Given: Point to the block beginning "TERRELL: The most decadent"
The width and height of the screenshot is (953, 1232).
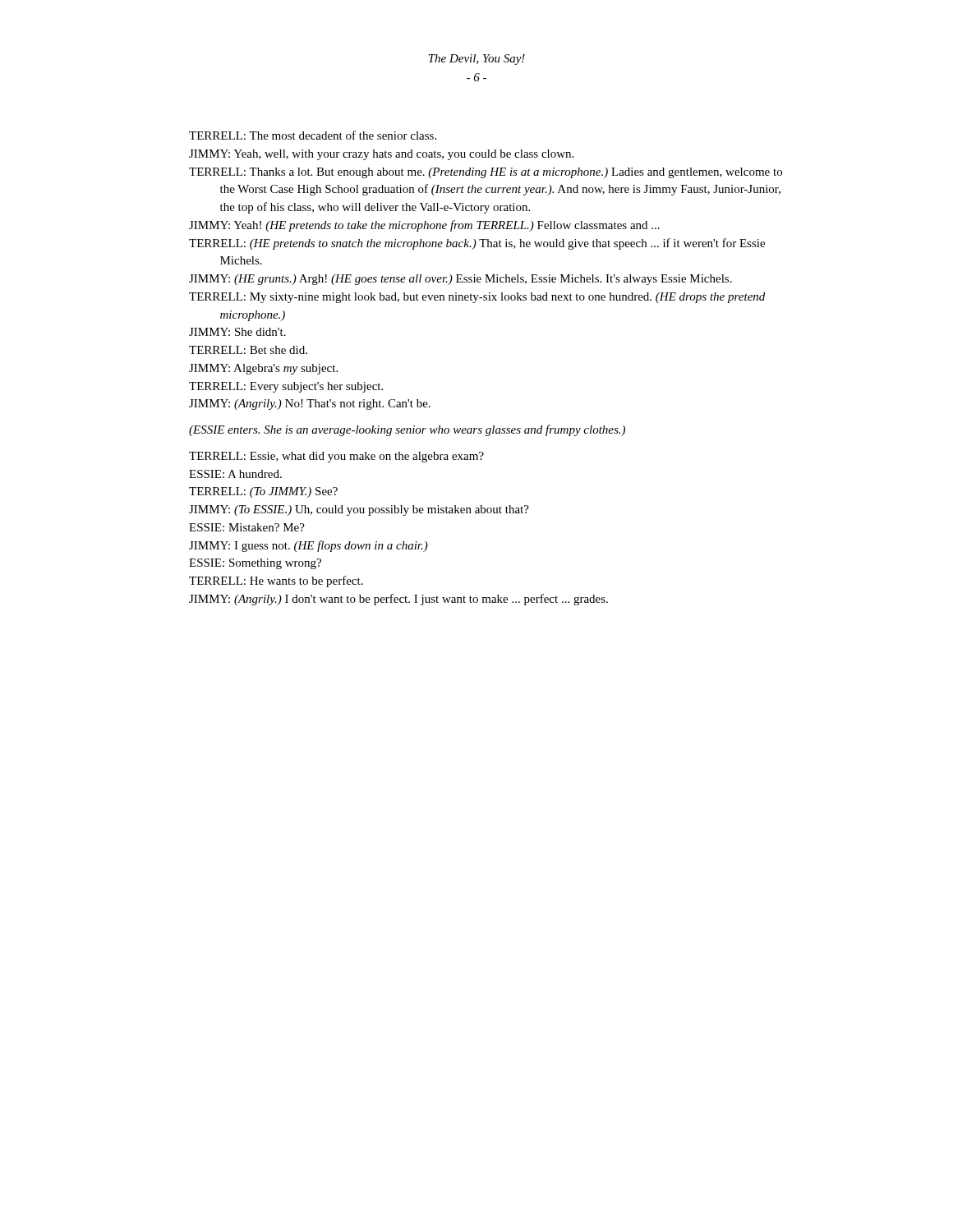Looking at the screenshot, I should point(313,135).
